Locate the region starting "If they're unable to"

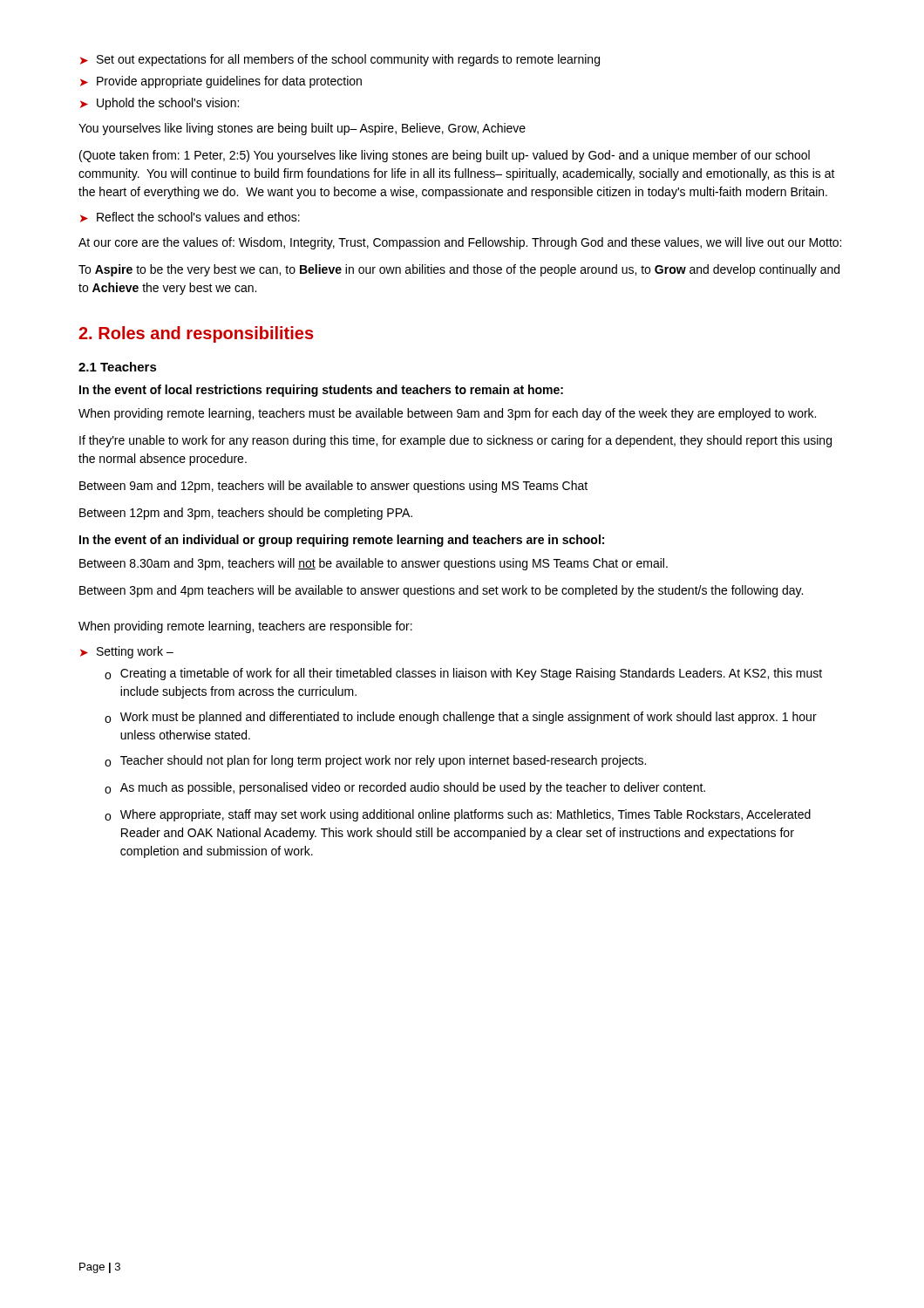pos(455,449)
